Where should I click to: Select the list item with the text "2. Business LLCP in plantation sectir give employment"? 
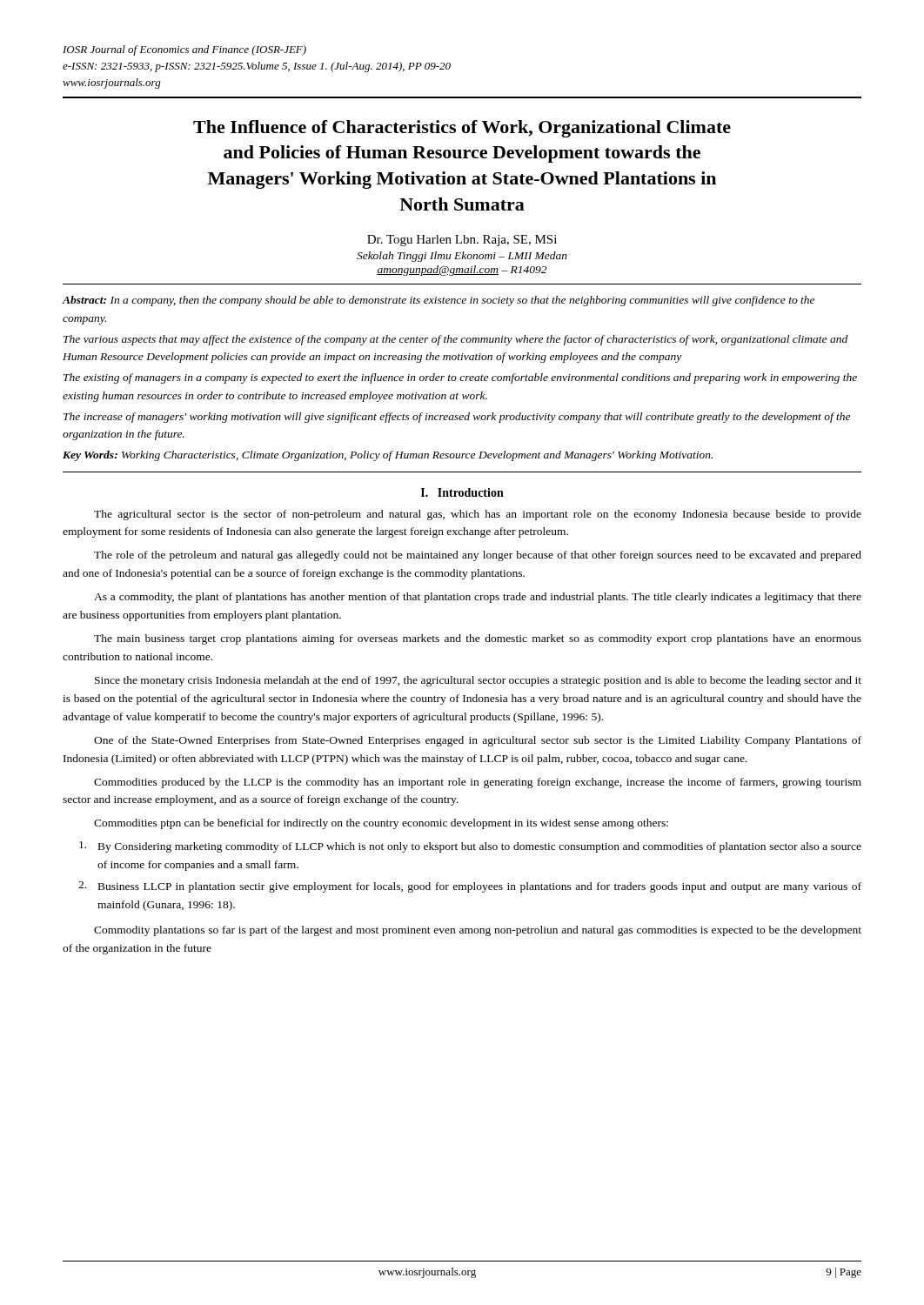pos(470,896)
